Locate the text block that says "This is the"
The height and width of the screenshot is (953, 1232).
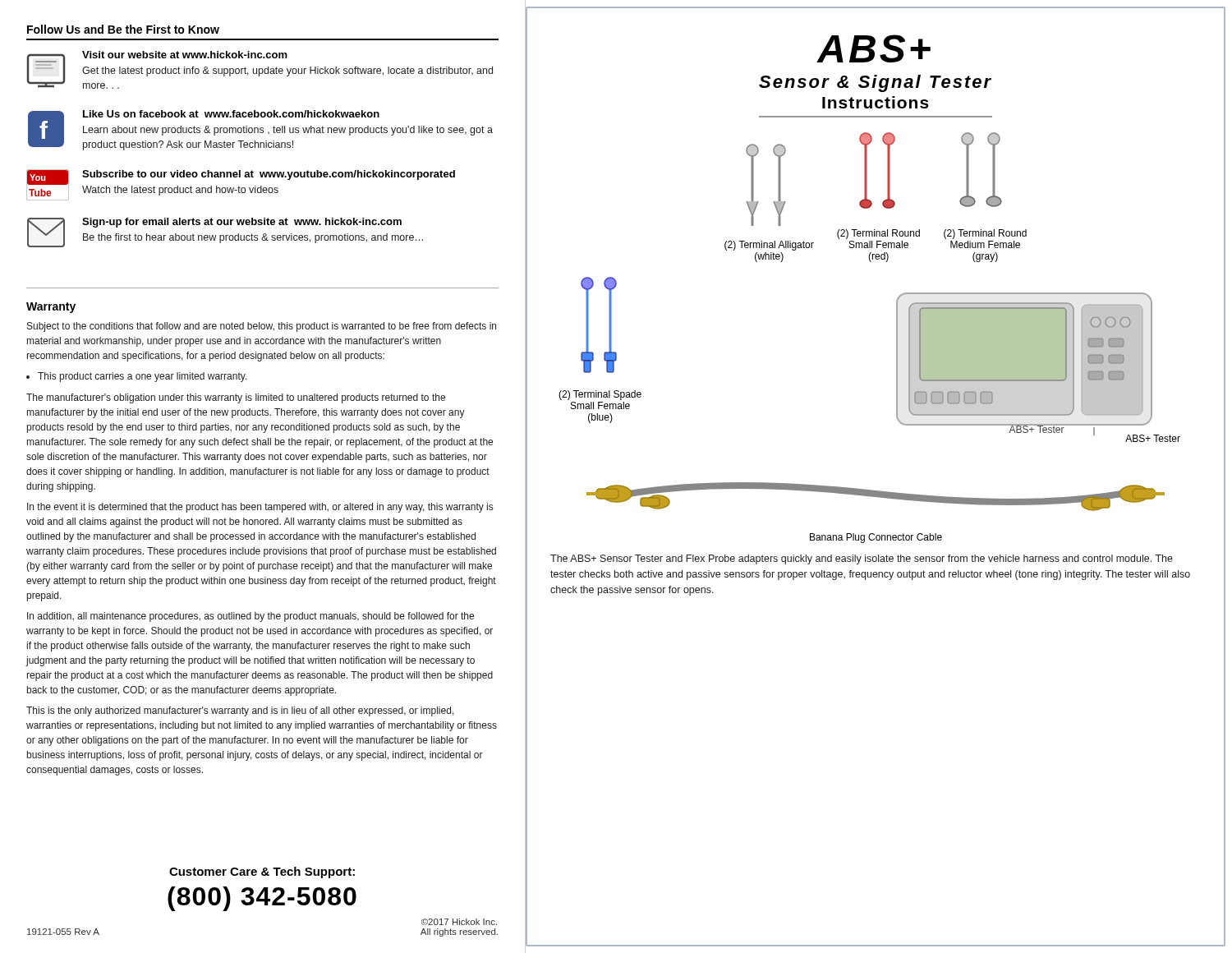(262, 740)
